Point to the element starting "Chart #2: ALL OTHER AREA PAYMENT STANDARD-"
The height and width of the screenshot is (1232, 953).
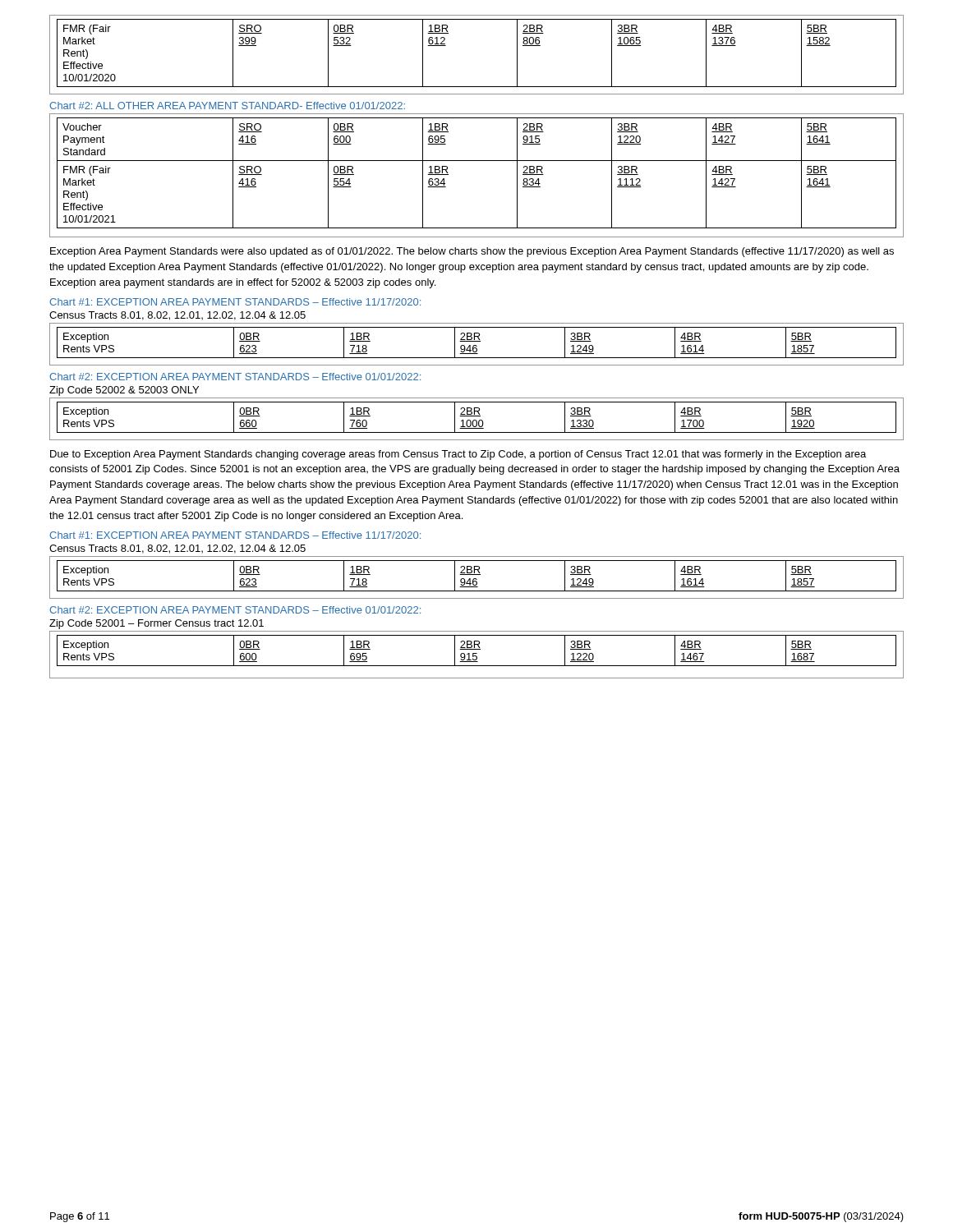(228, 106)
